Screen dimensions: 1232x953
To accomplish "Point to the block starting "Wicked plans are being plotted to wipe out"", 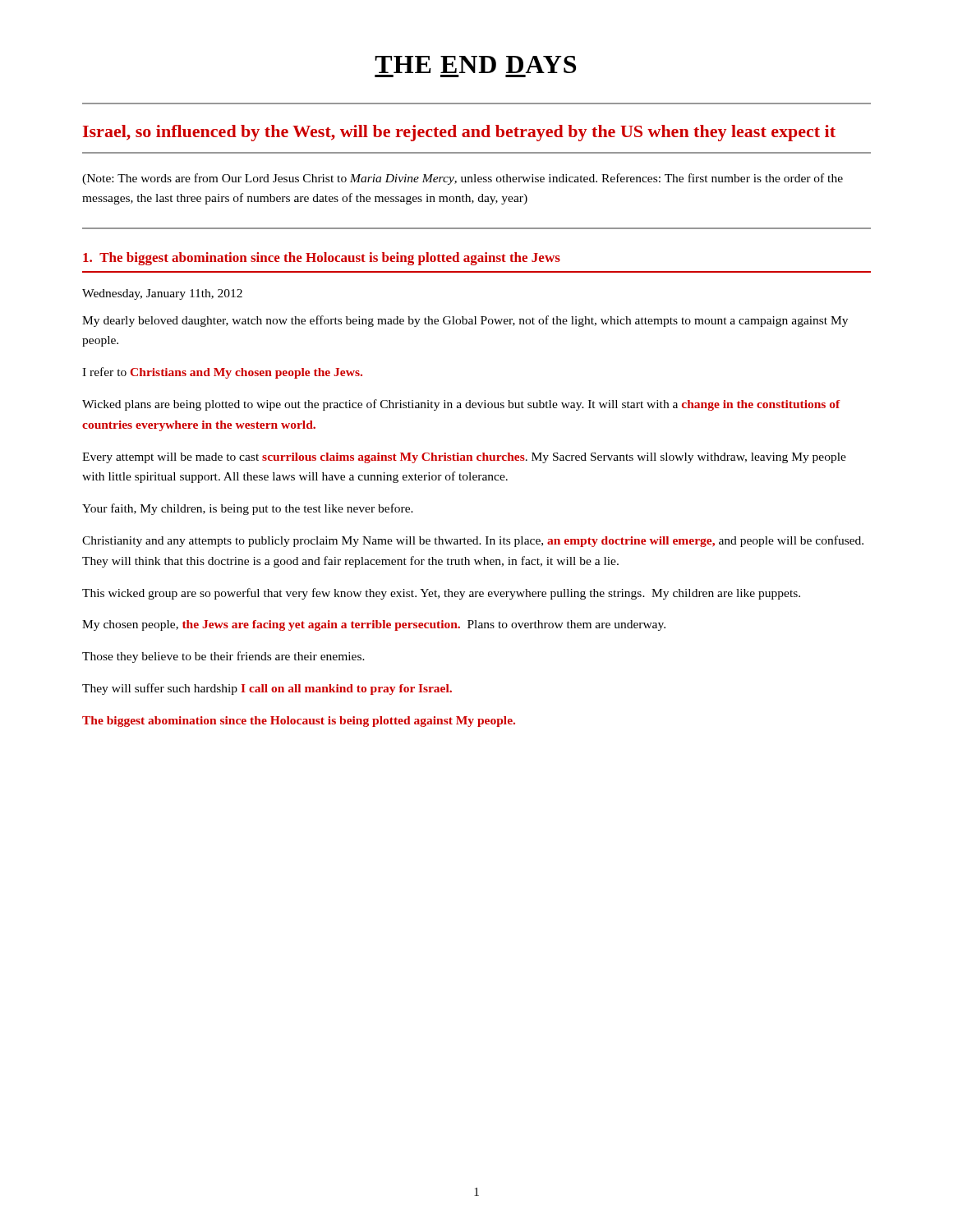I will point(461,414).
